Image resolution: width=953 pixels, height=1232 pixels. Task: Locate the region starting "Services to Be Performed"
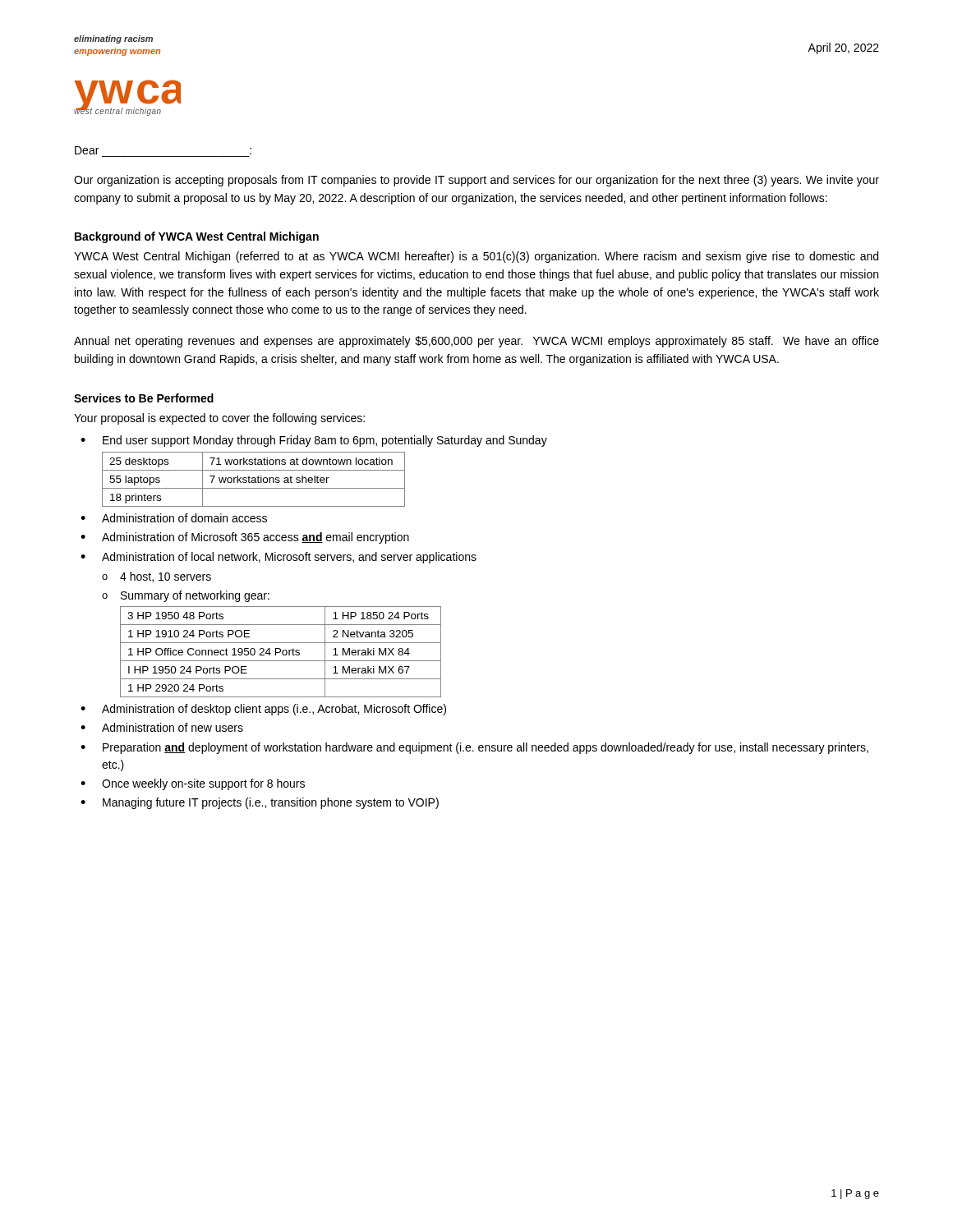click(x=144, y=398)
